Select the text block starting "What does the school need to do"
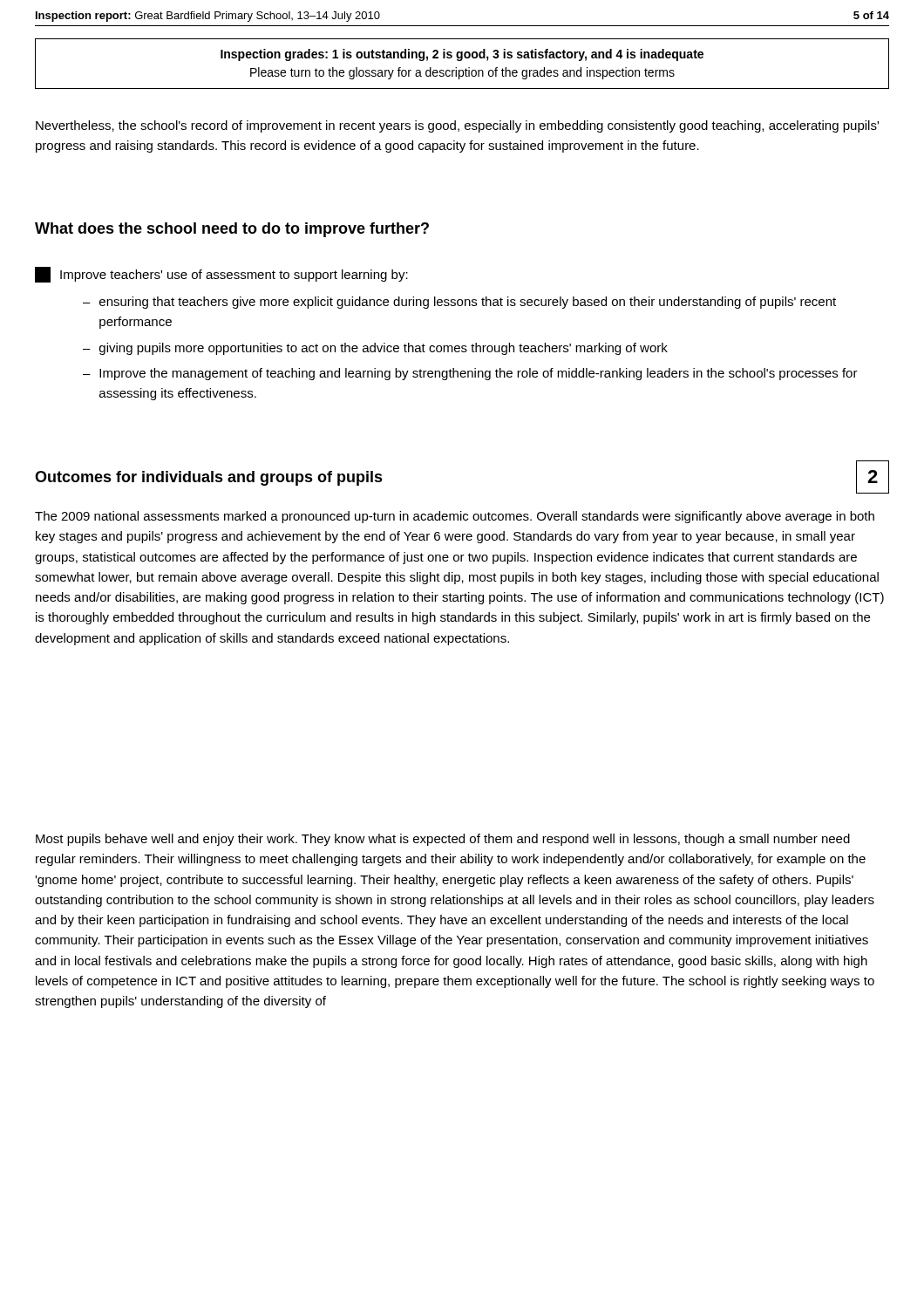The height and width of the screenshot is (1308, 924). tap(232, 228)
